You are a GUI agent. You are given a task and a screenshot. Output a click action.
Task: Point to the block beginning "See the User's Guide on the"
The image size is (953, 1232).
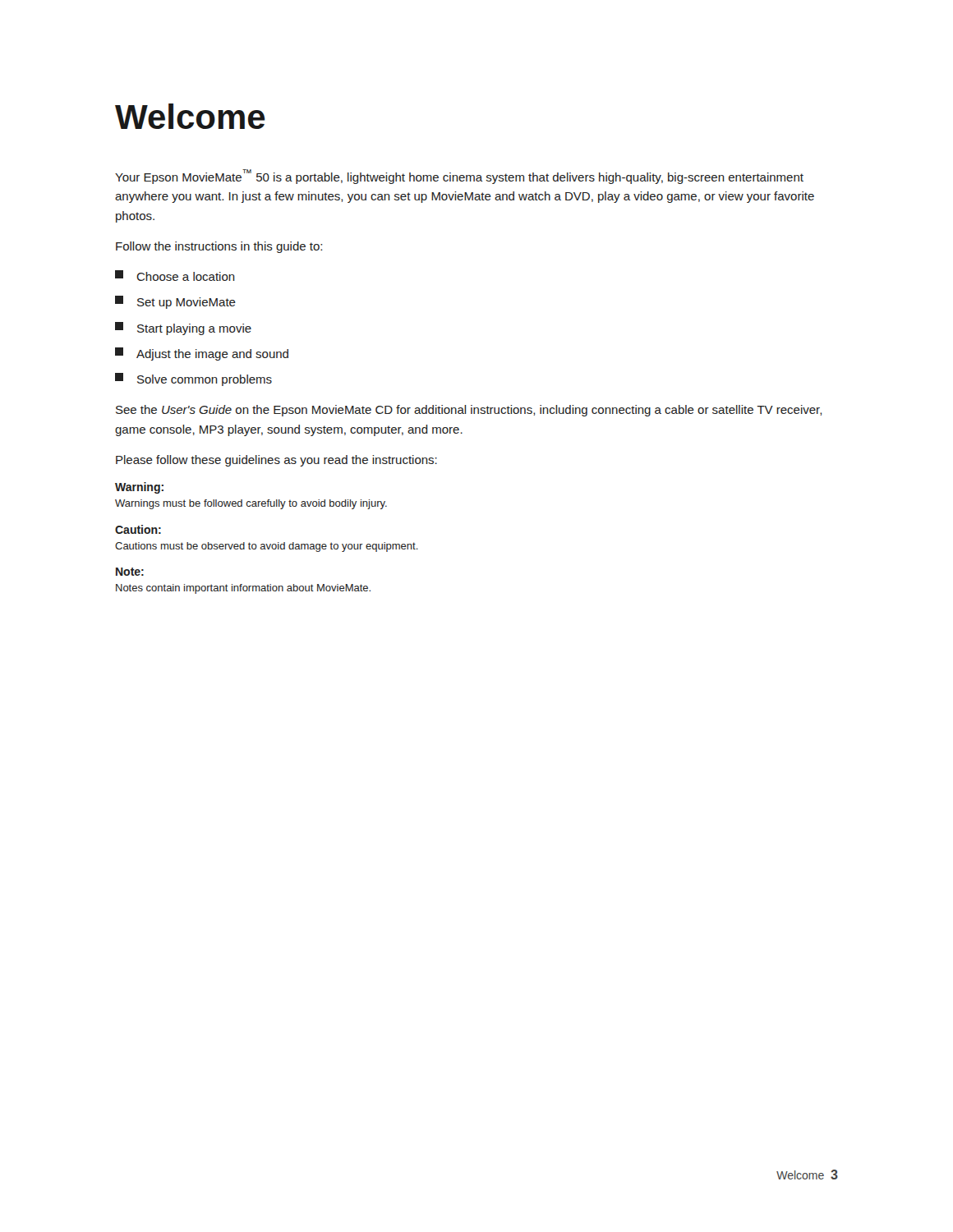[x=469, y=419]
